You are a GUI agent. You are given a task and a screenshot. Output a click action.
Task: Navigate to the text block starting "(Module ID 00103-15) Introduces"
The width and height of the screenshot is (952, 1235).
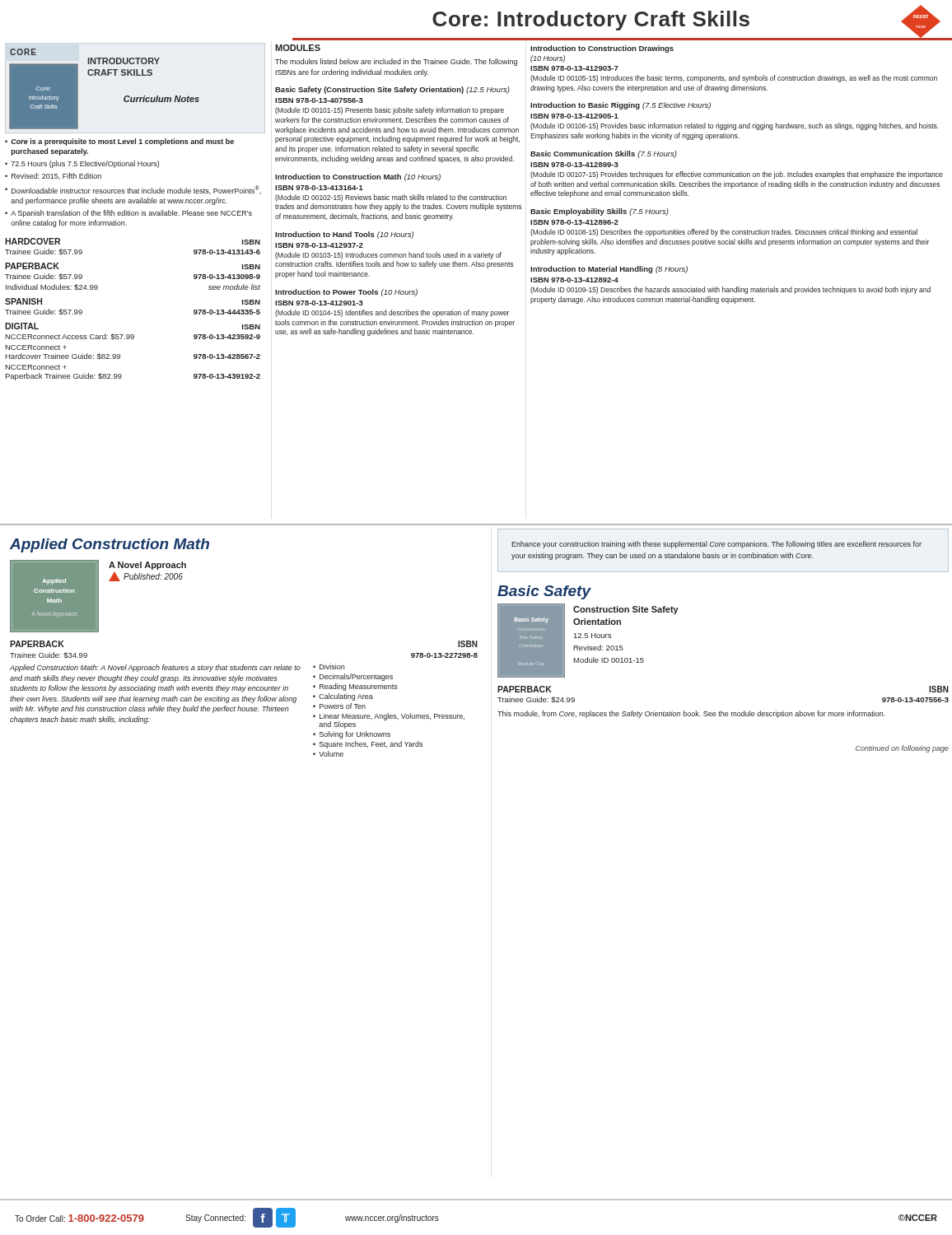(x=394, y=265)
